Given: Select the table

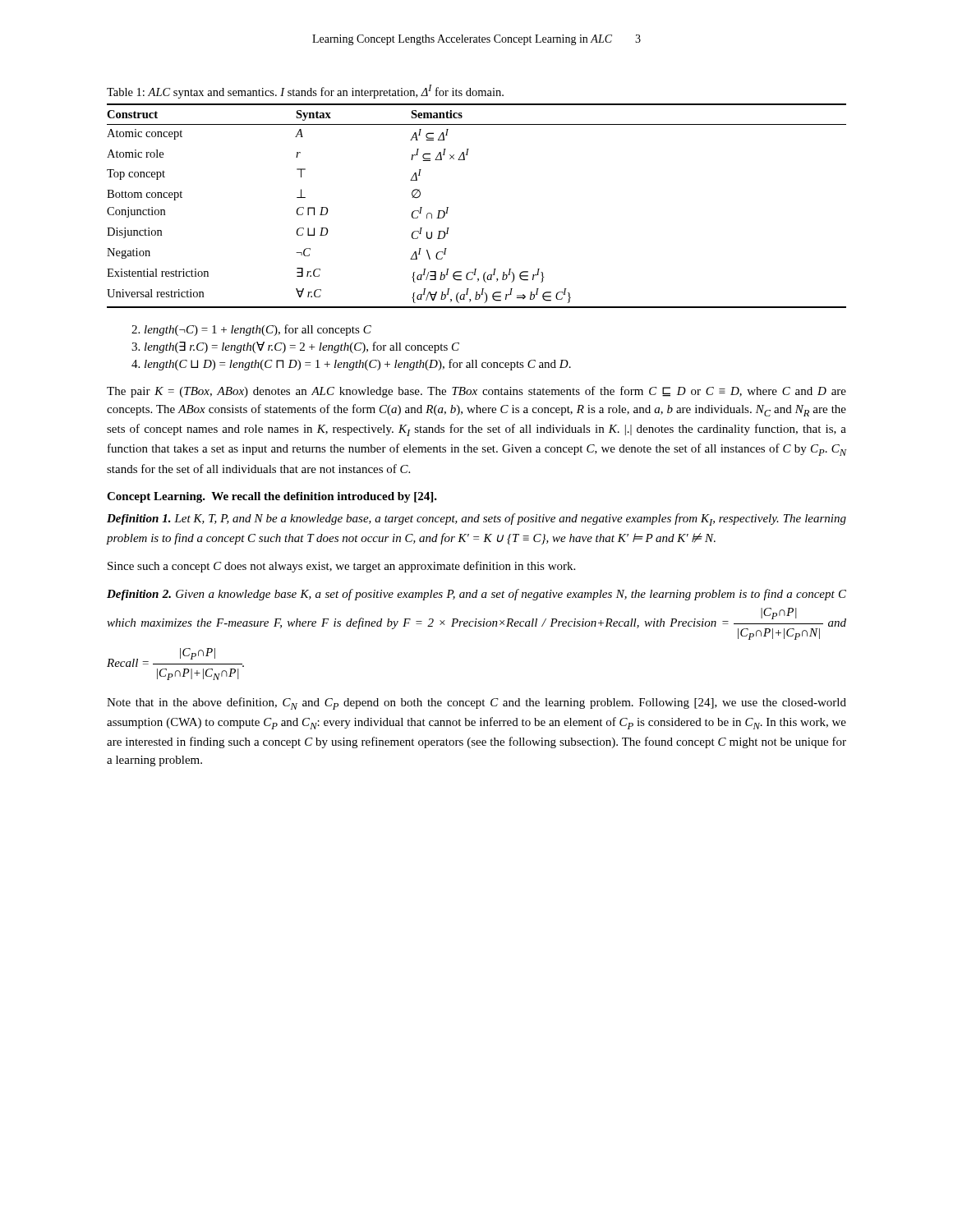Looking at the screenshot, I should tap(476, 206).
